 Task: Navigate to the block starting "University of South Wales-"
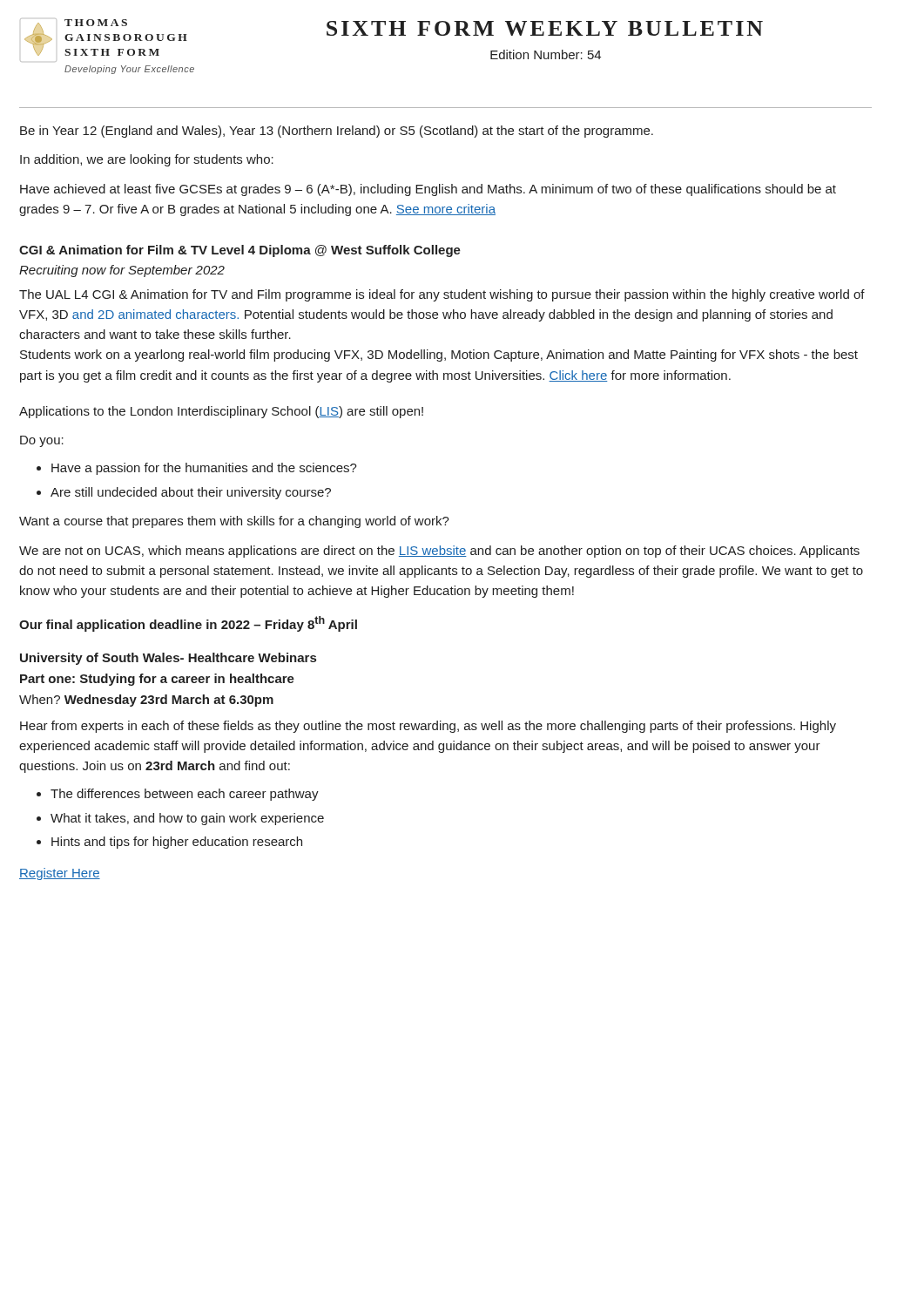(x=168, y=659)
